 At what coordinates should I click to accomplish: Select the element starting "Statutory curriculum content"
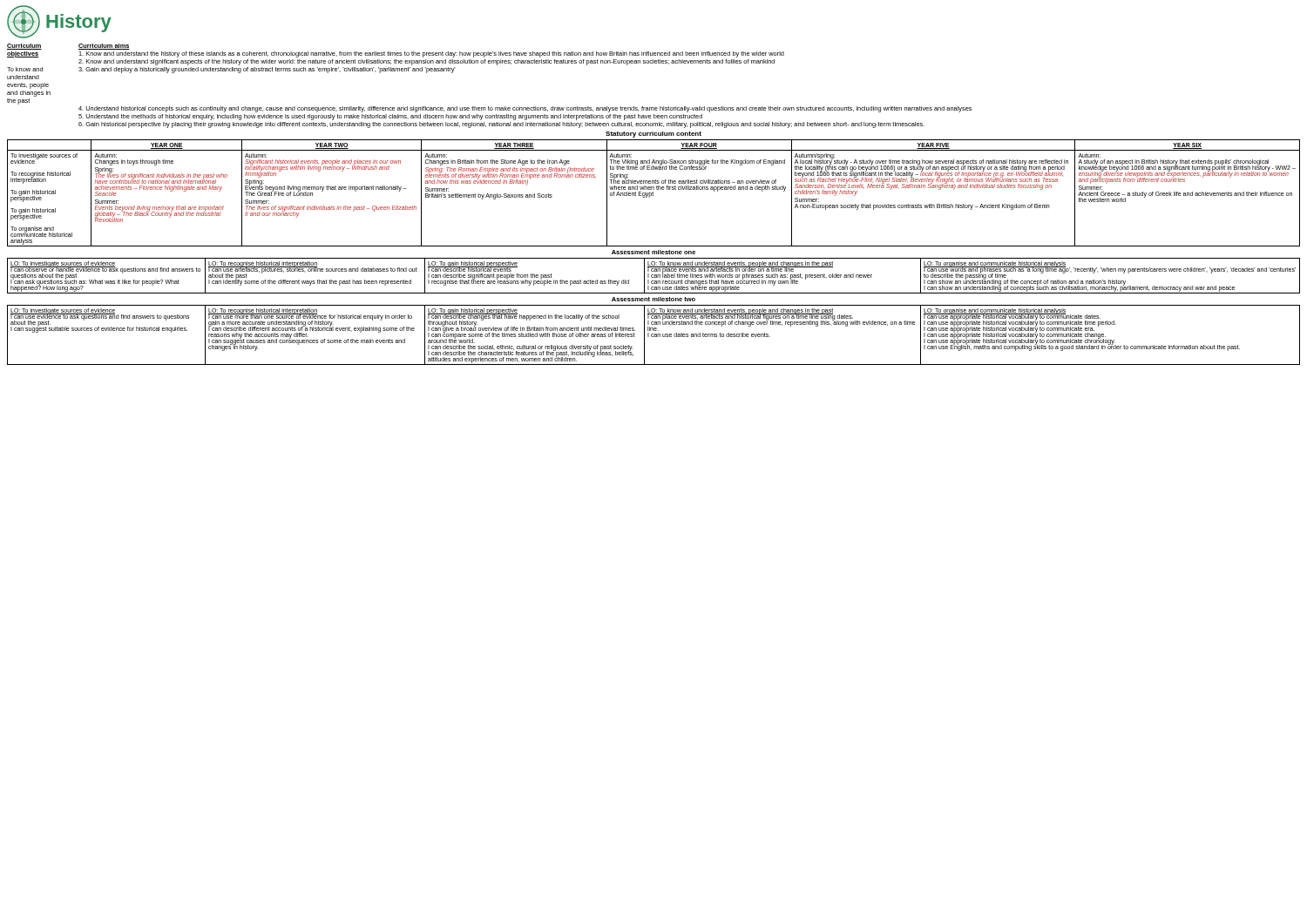654,134
